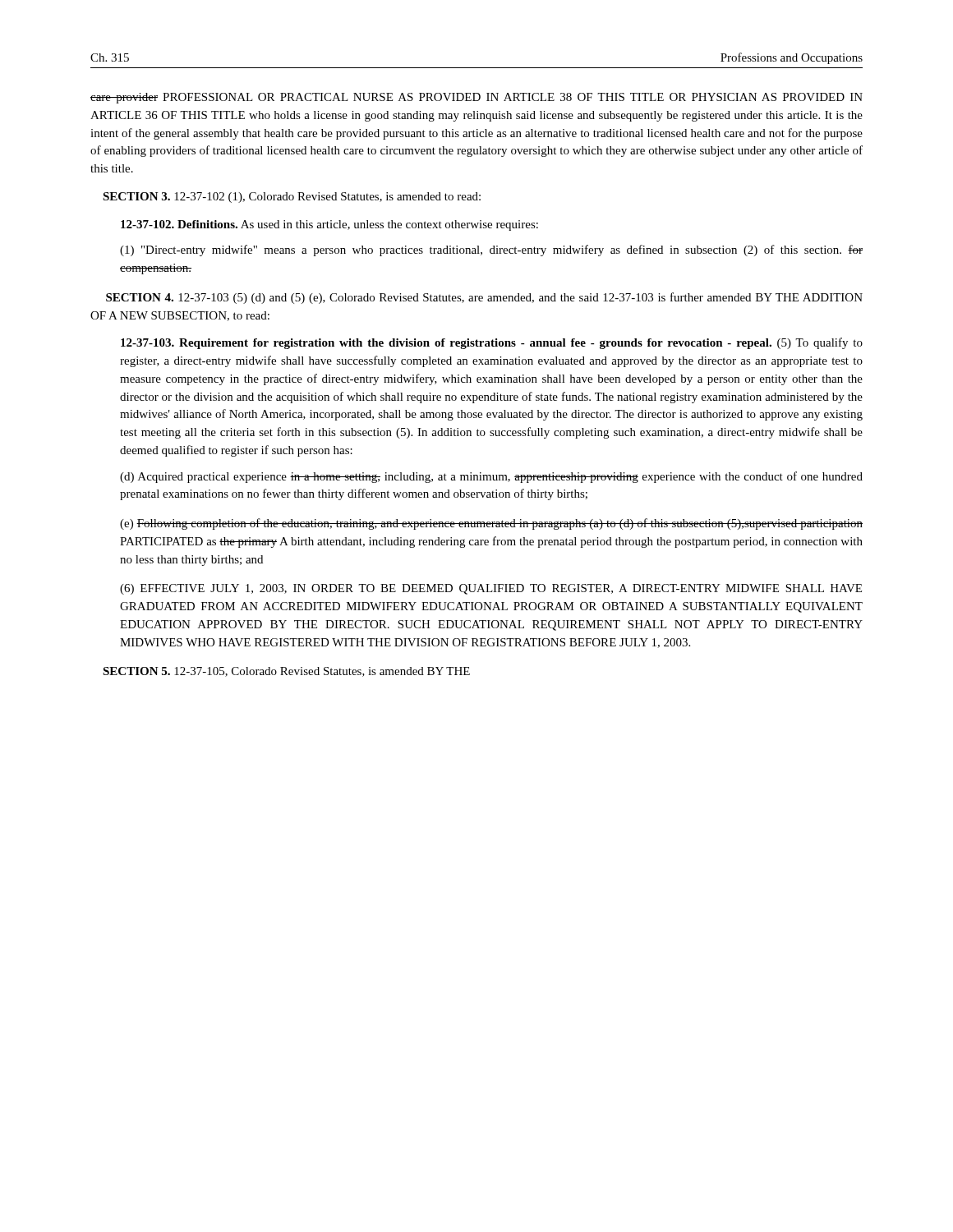Click on the block starting "(d) Acquired practical experience in a home"
The image size is (953, 1232).
pyautogui.click(x=491, y=485)
